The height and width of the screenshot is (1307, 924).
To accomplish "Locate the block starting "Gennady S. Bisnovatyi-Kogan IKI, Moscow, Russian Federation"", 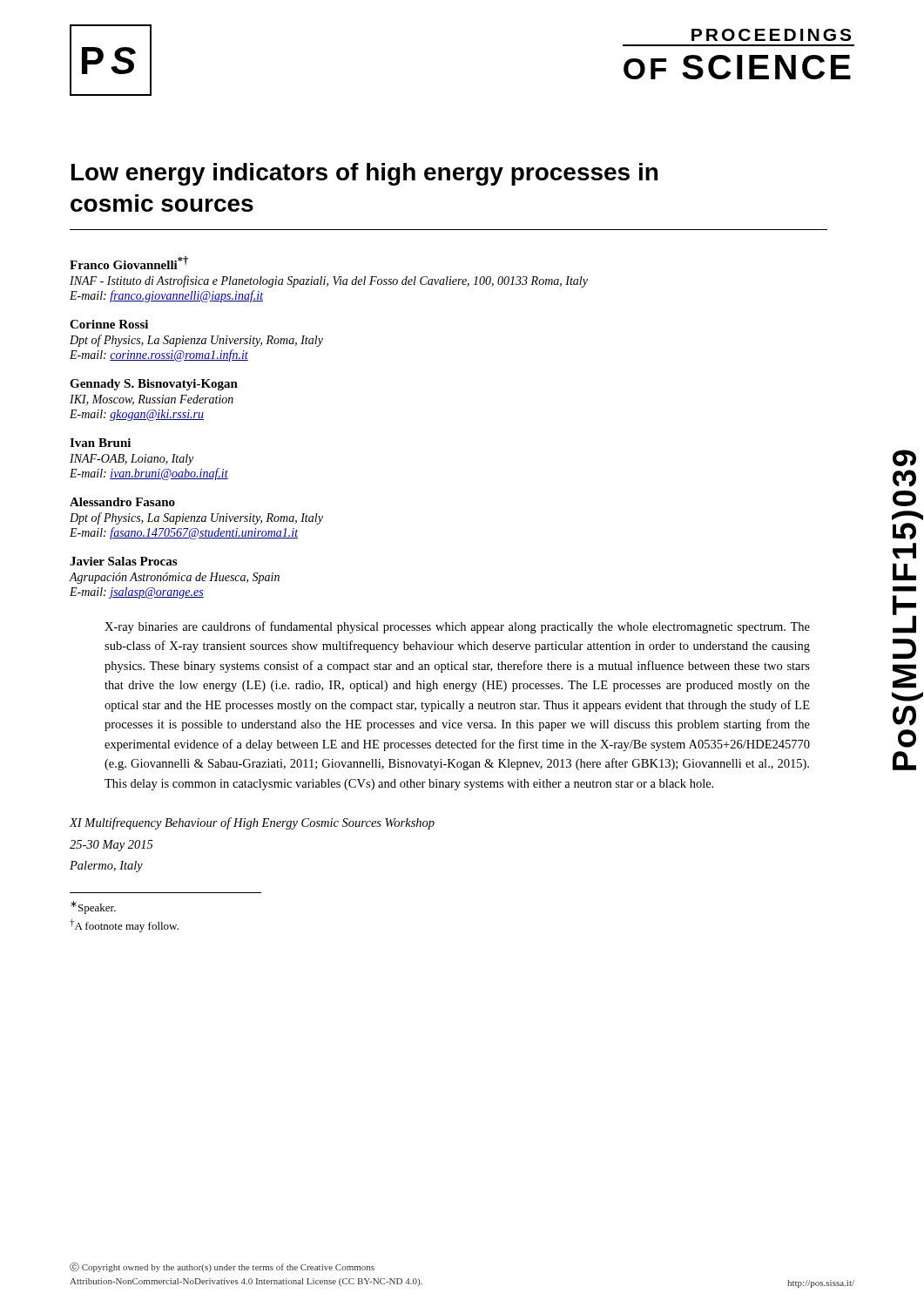I will tap(154, 385).
